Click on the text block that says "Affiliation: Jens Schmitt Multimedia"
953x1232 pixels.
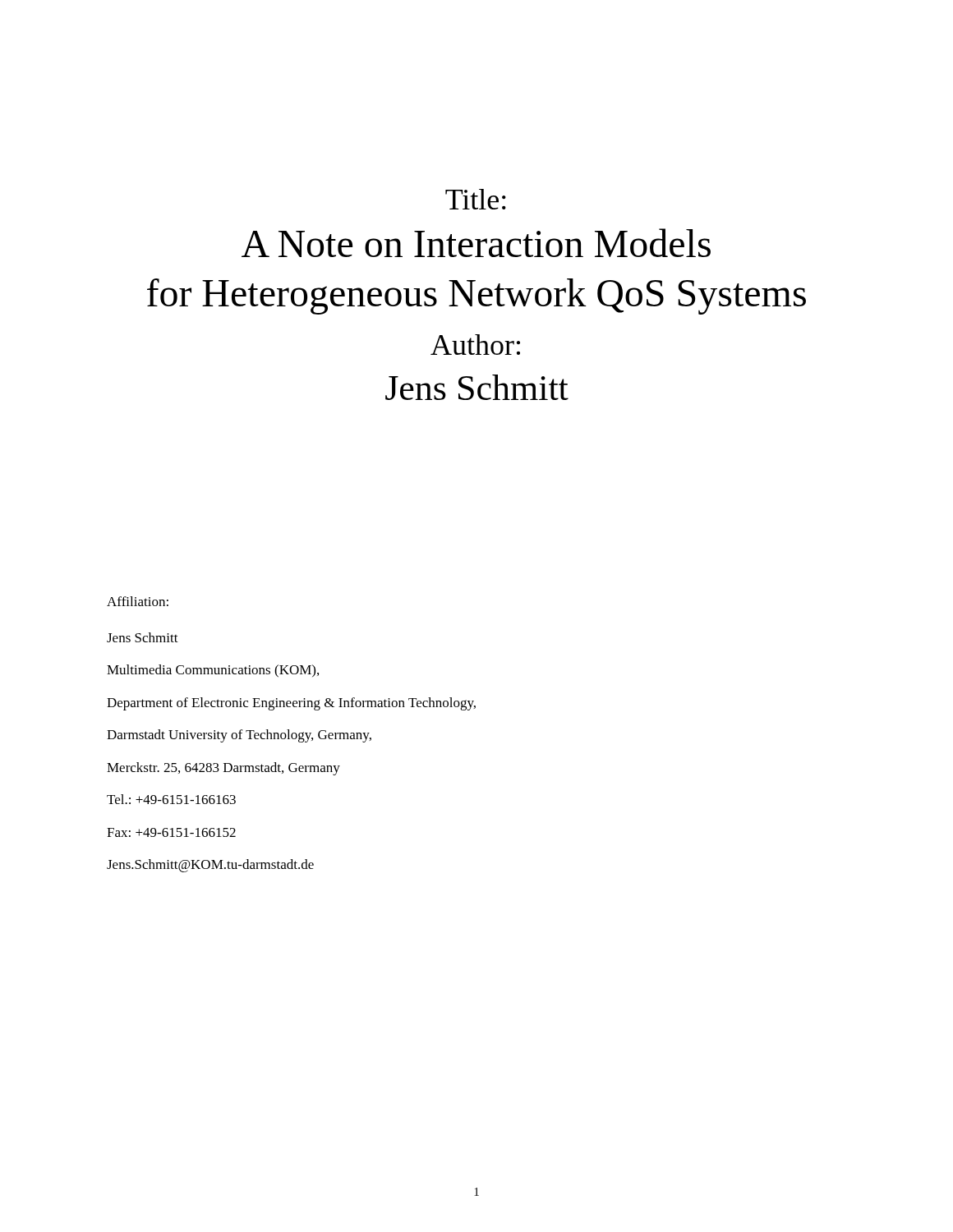tap(138, 601)
